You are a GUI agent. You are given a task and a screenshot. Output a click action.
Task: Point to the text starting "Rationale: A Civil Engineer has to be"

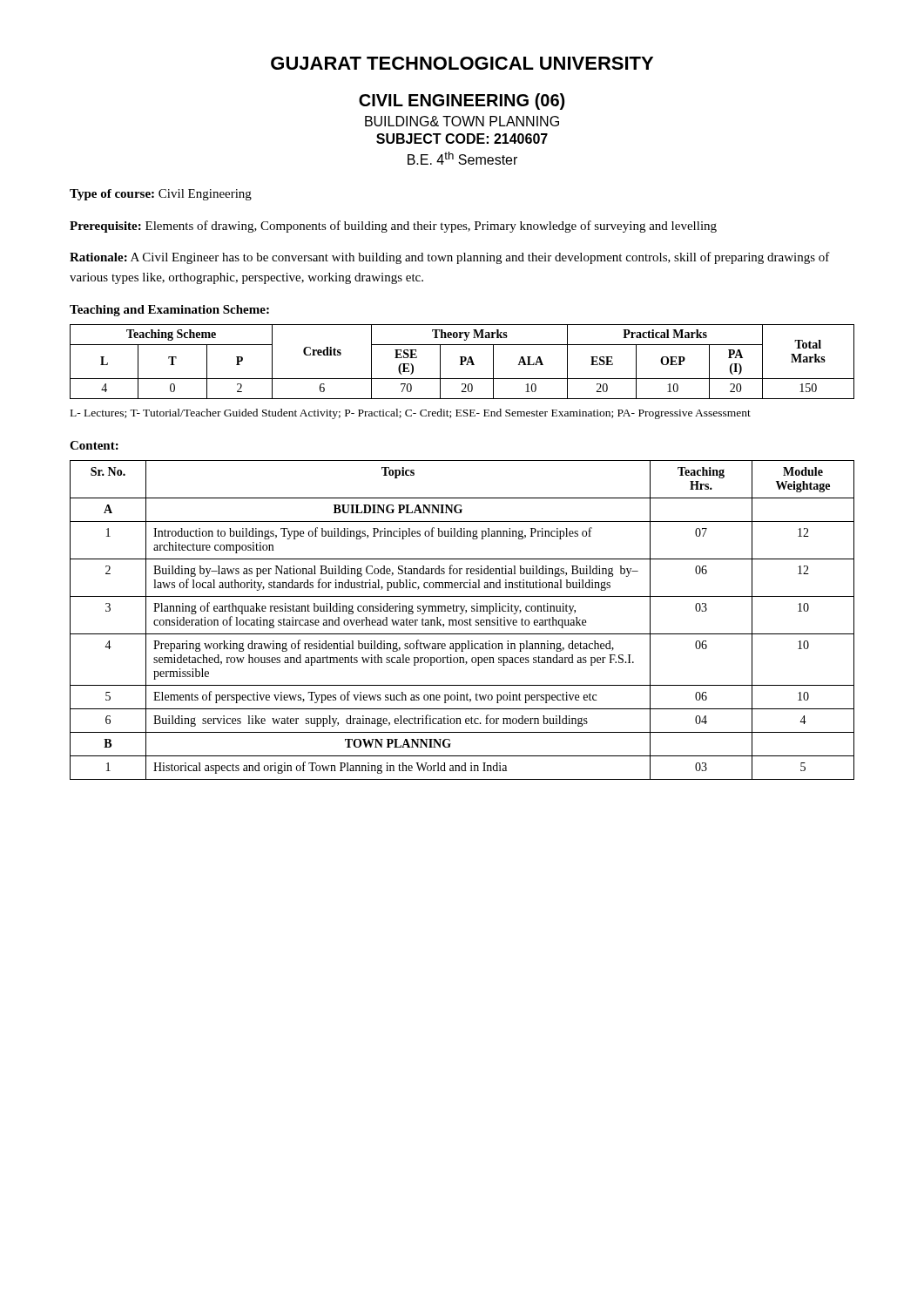click(450, 267)
